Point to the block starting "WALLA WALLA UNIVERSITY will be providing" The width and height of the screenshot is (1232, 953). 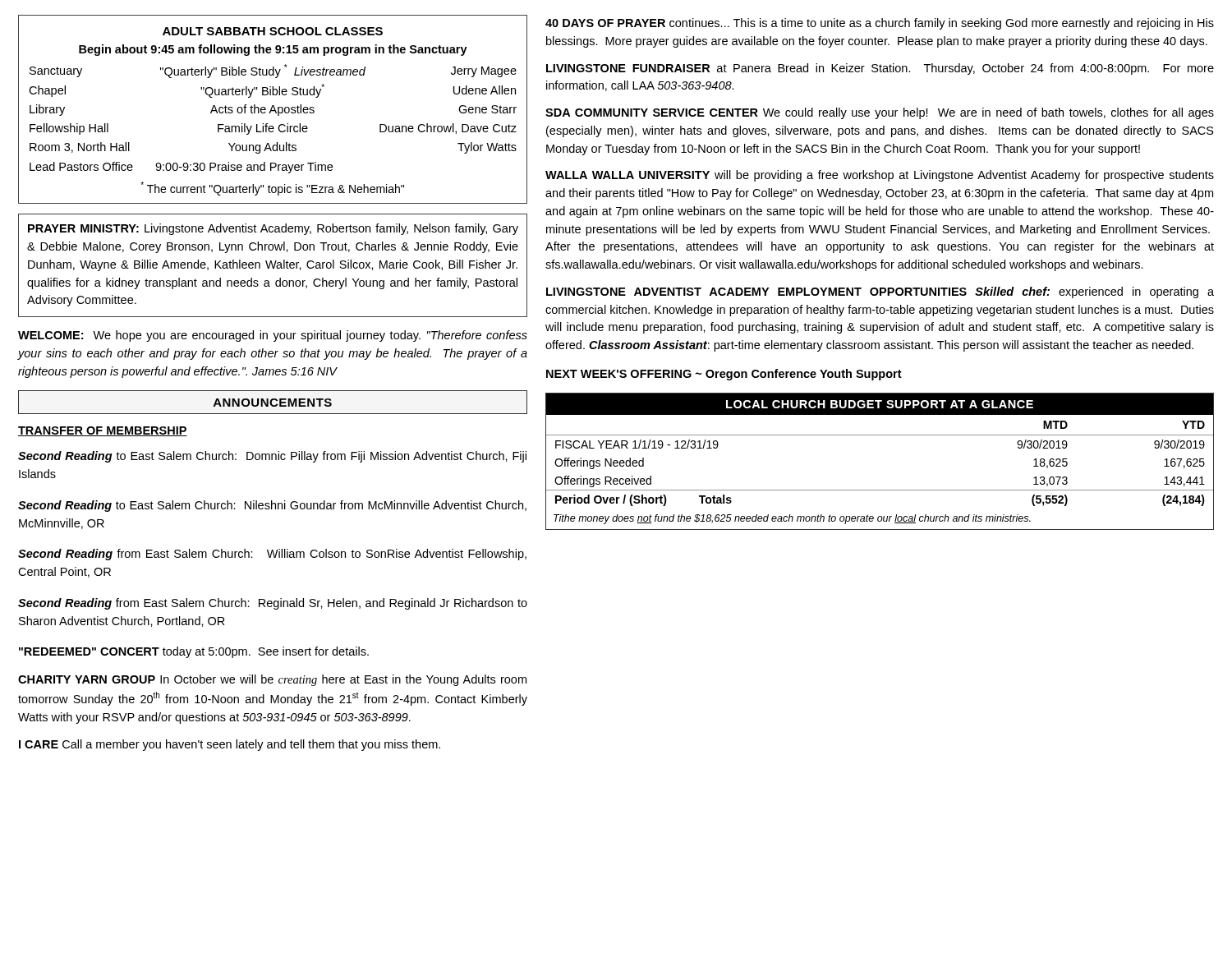pos(880,220)
